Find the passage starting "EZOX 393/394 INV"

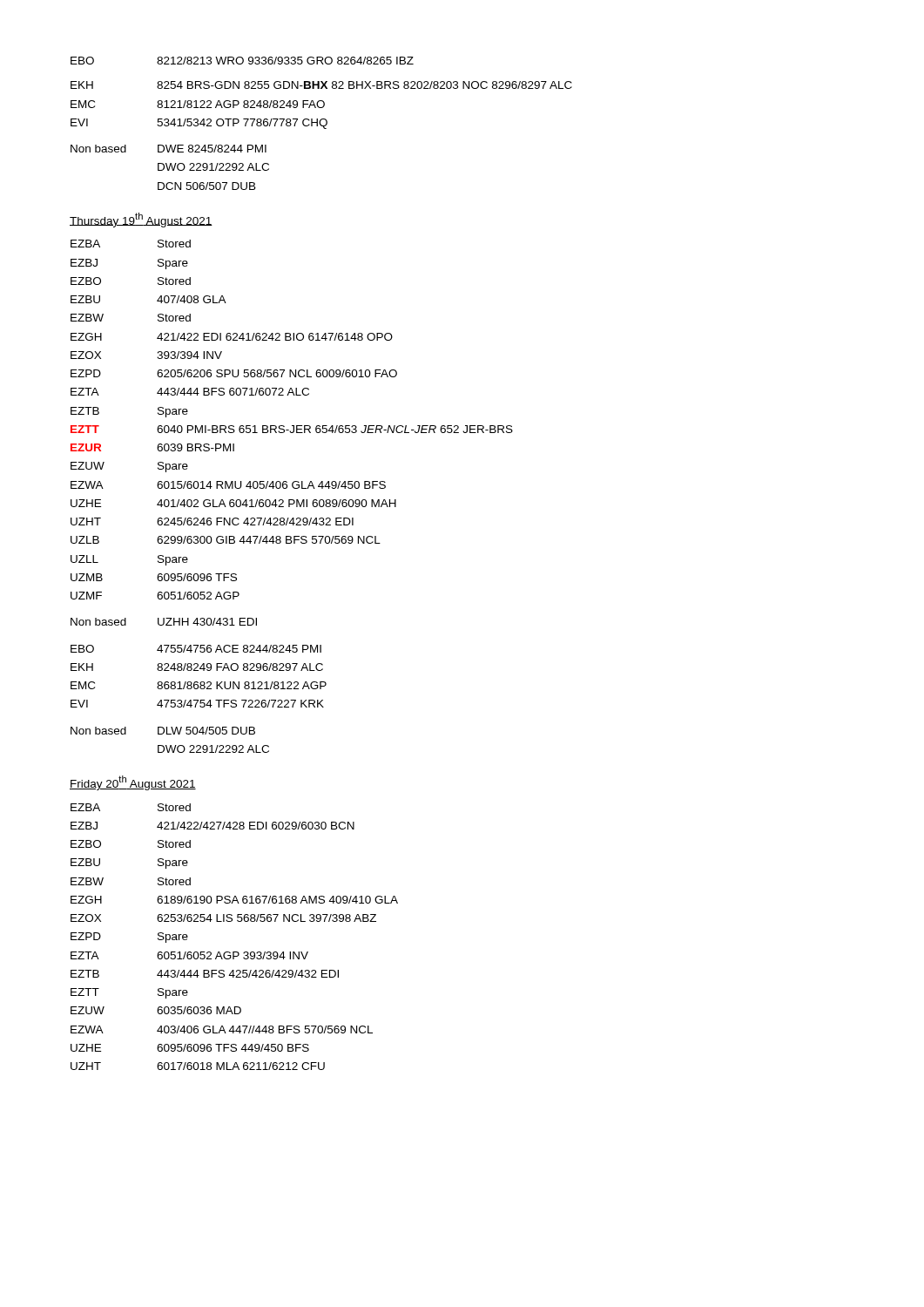92,355
